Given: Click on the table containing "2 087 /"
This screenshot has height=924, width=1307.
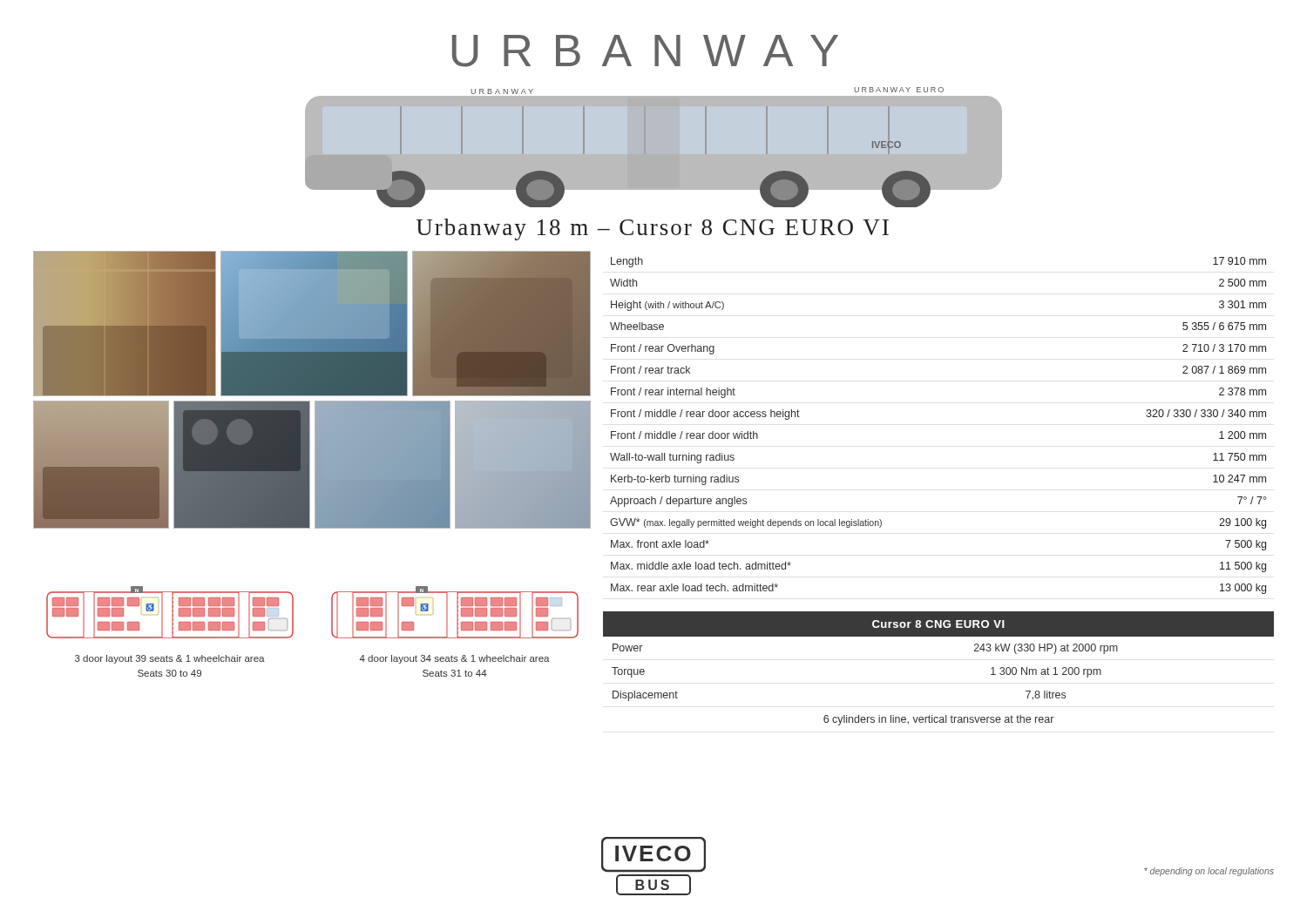Looking at the screenshot, I should [938, 492].
